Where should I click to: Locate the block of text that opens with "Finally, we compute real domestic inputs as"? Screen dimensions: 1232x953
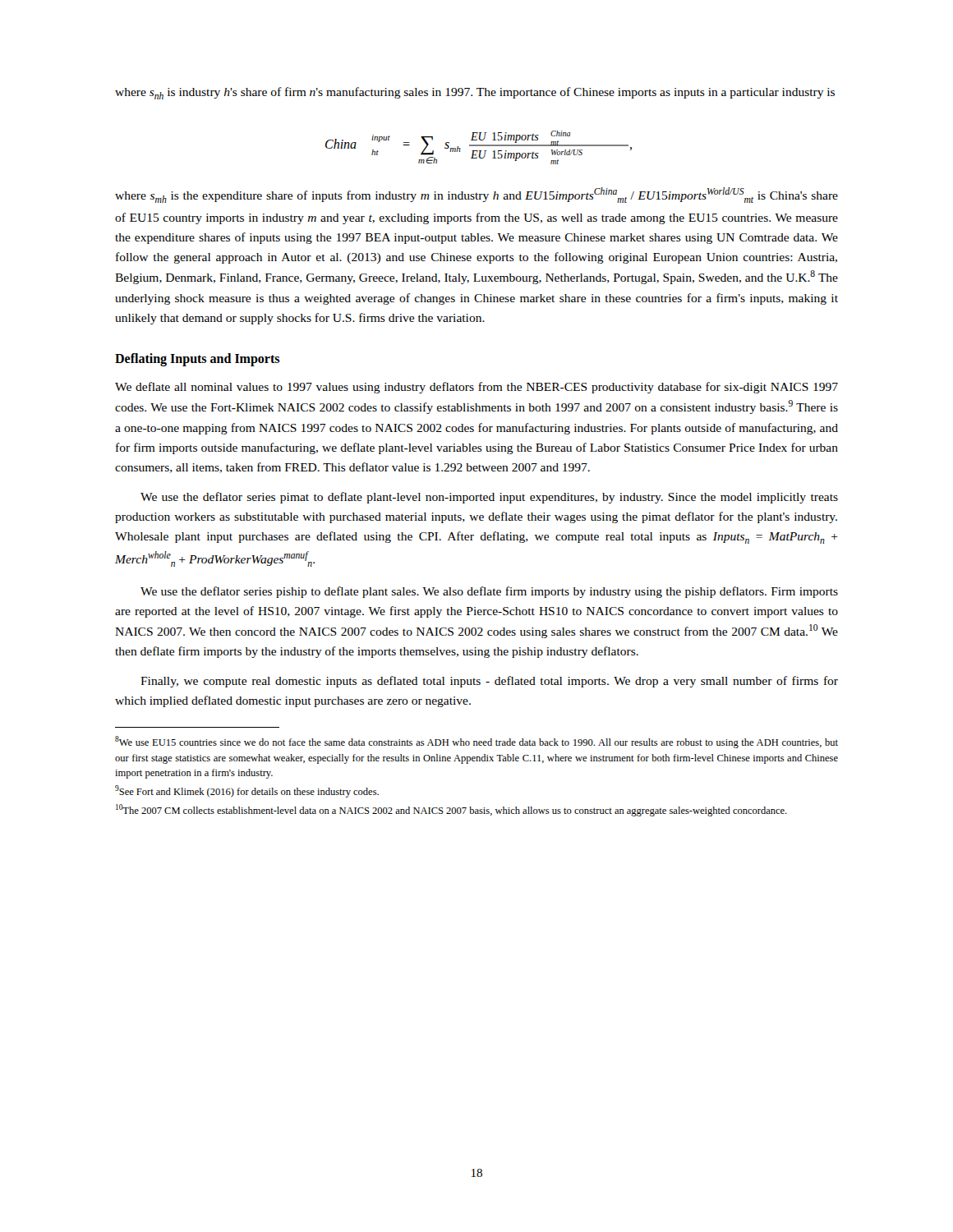coord(476,691)
